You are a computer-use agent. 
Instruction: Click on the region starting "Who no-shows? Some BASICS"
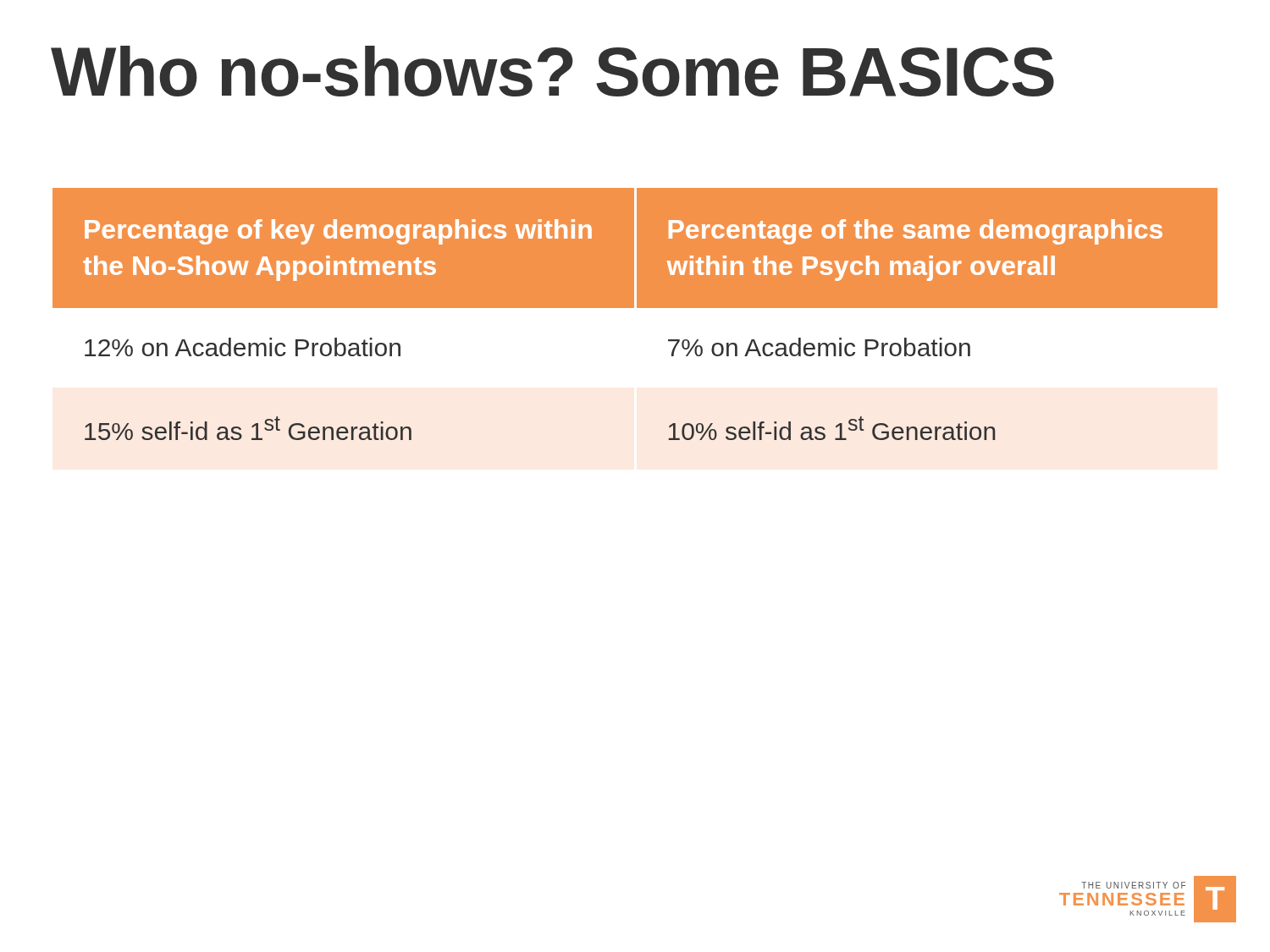pyautogui.click(x=553, y=72)
